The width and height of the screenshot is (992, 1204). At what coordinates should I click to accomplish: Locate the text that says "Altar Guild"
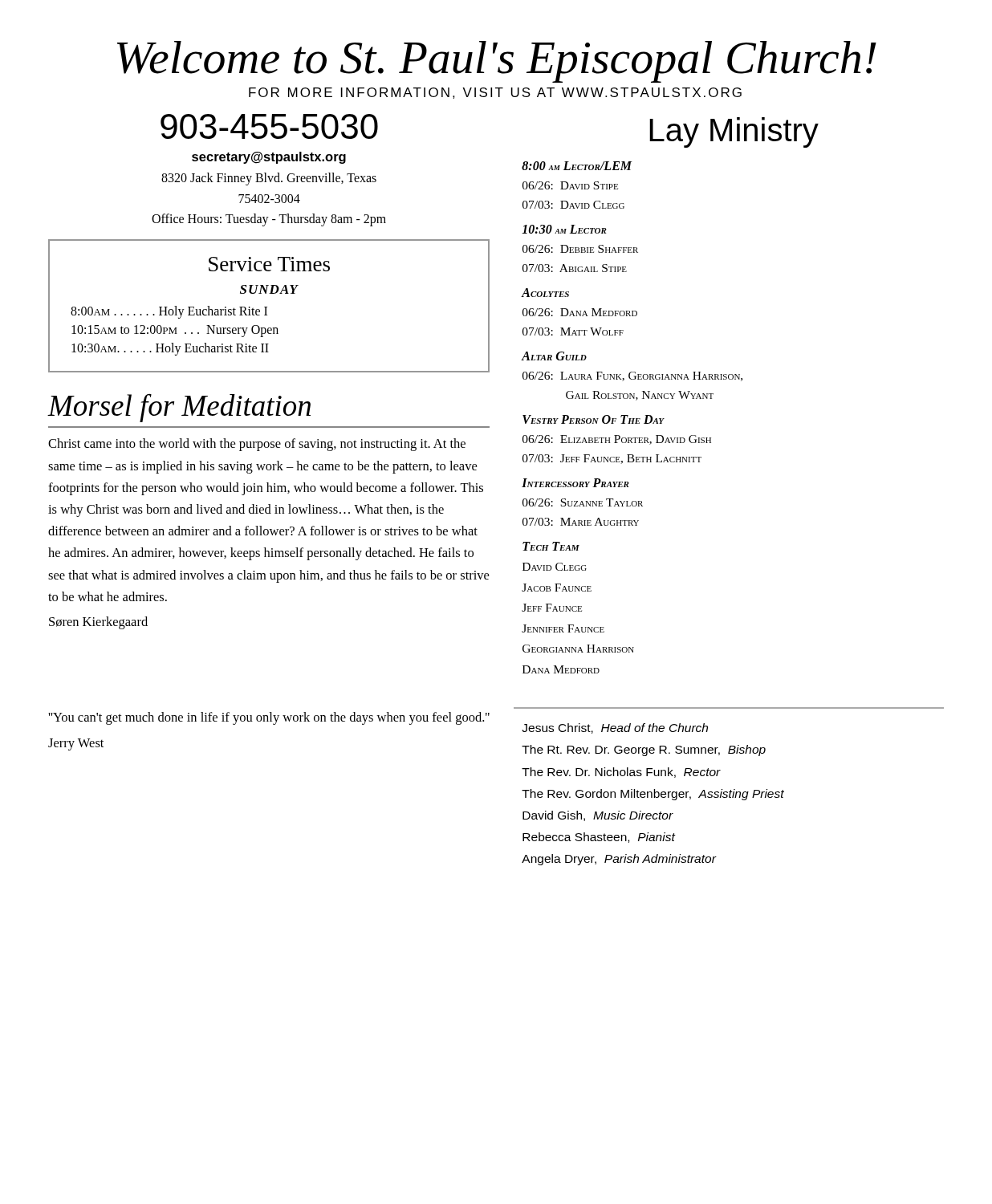click(x=554, y=356)
